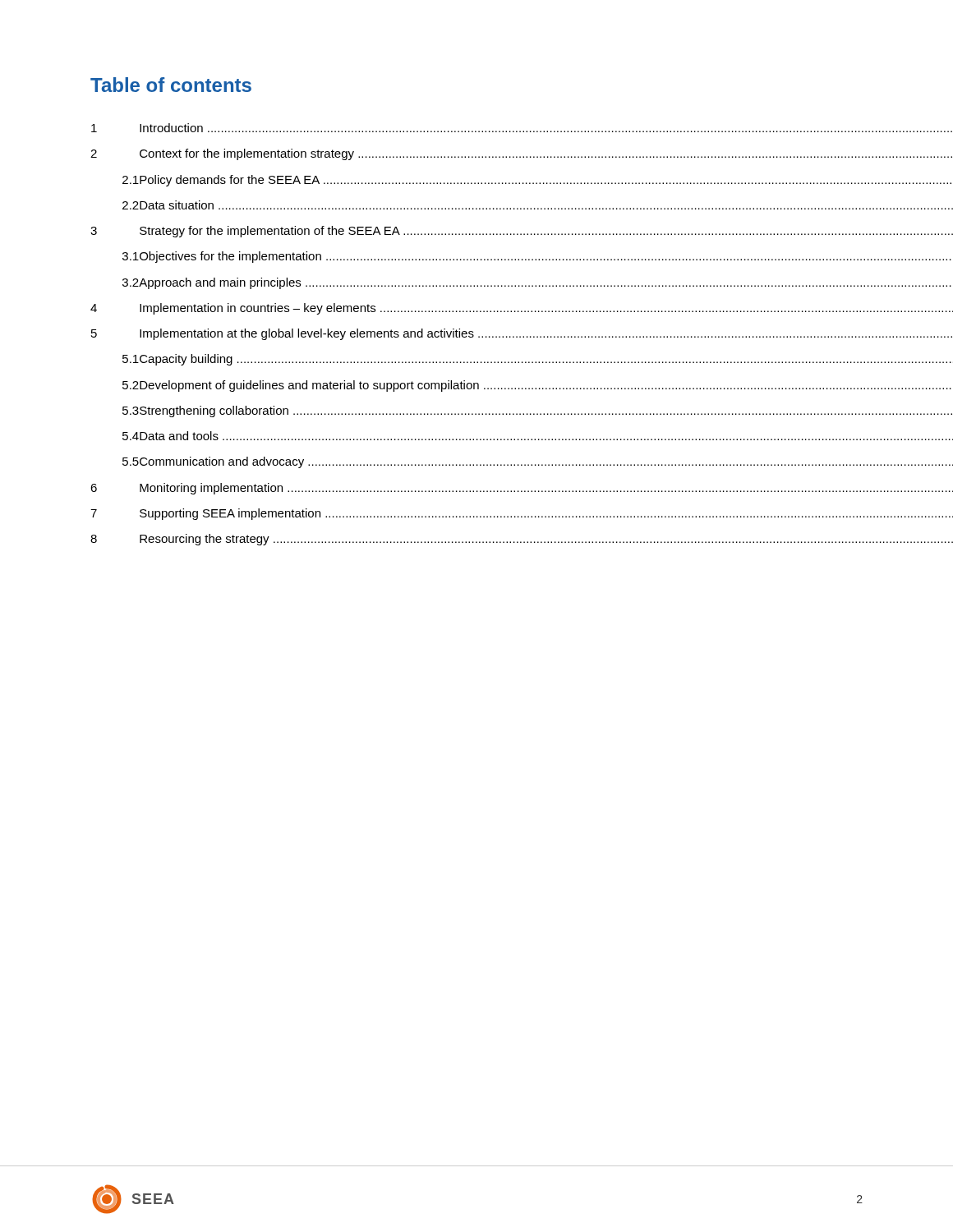
Task: Find "5.1 Capacity building 14" on this page
Action: [522, 359]
